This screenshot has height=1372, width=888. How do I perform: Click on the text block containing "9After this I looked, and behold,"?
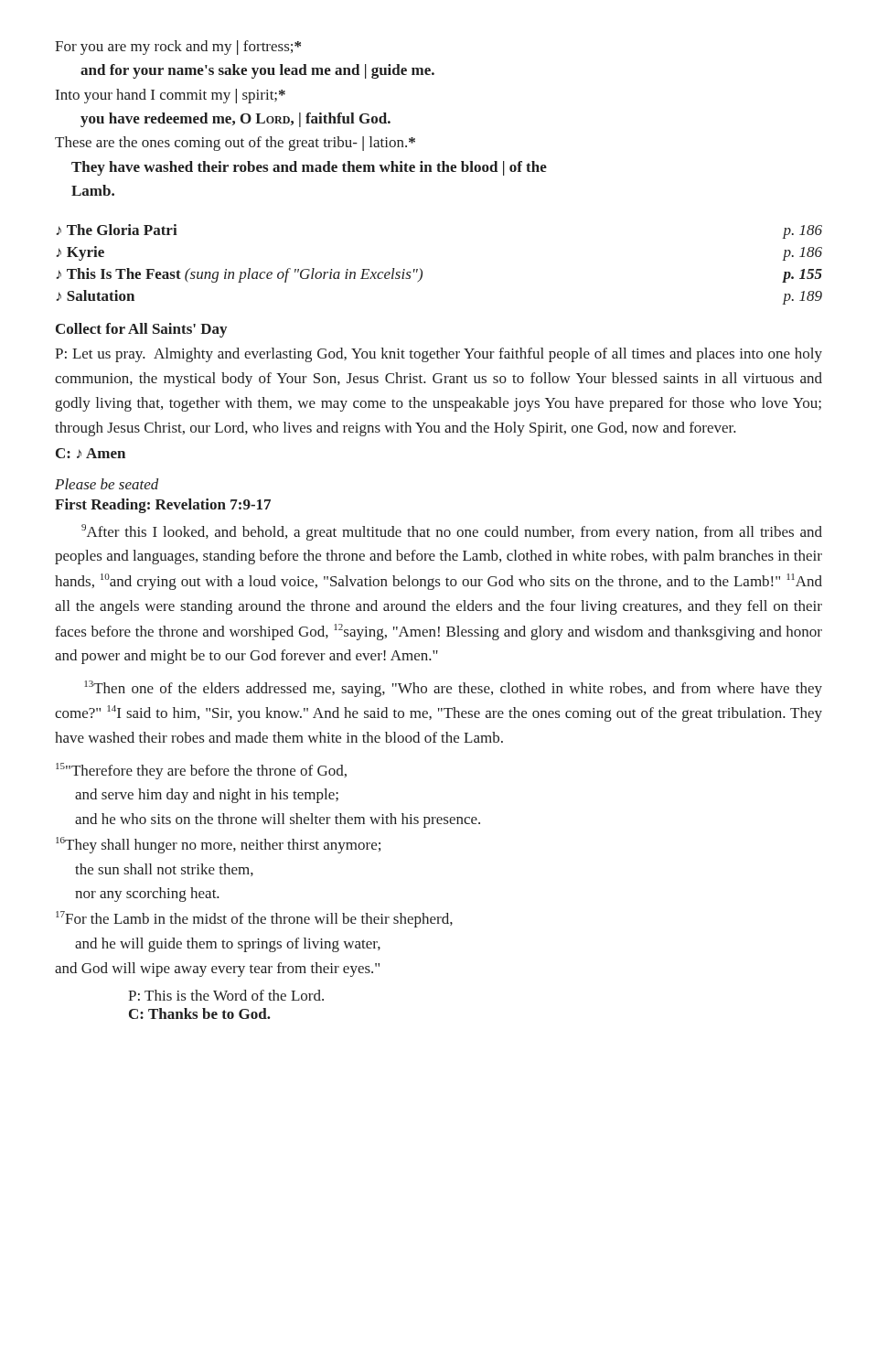[438, 593]
